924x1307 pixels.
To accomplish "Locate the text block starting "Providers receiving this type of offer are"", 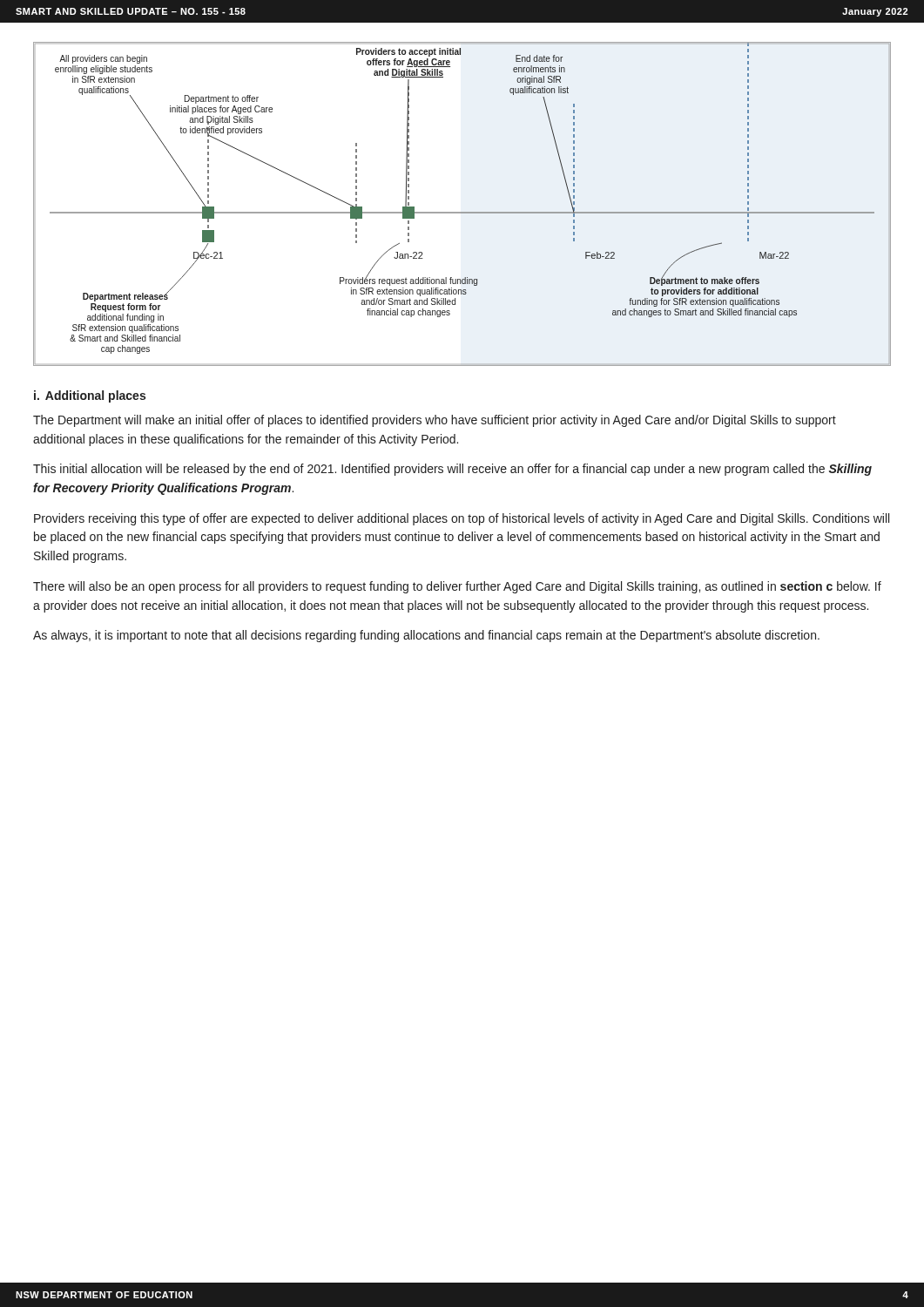I will pyautogui.click(x=462, y=537).
